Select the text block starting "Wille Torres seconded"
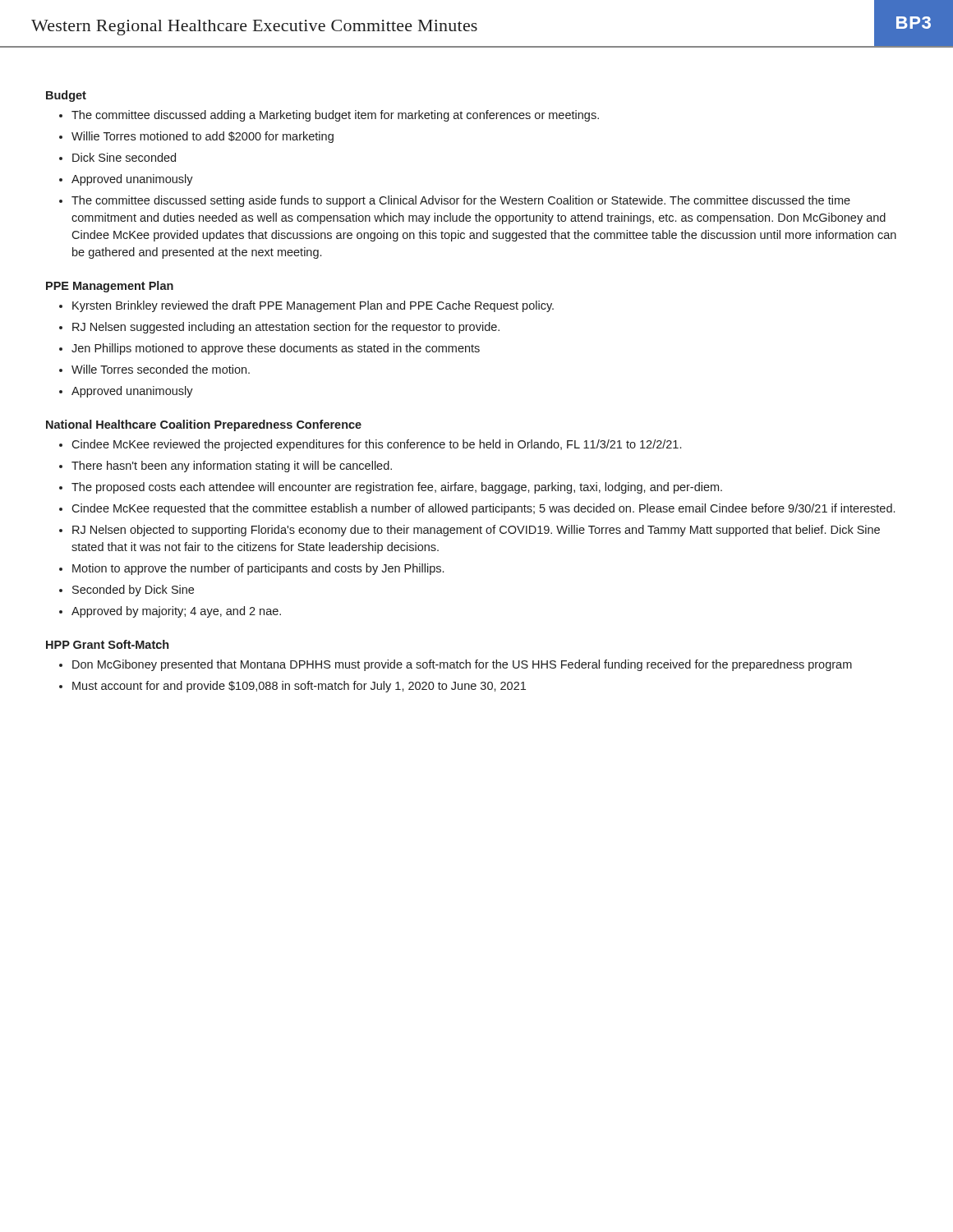The height and width of the screenshot is (1232, 953). pyautogui.click(x=161, y=370)
